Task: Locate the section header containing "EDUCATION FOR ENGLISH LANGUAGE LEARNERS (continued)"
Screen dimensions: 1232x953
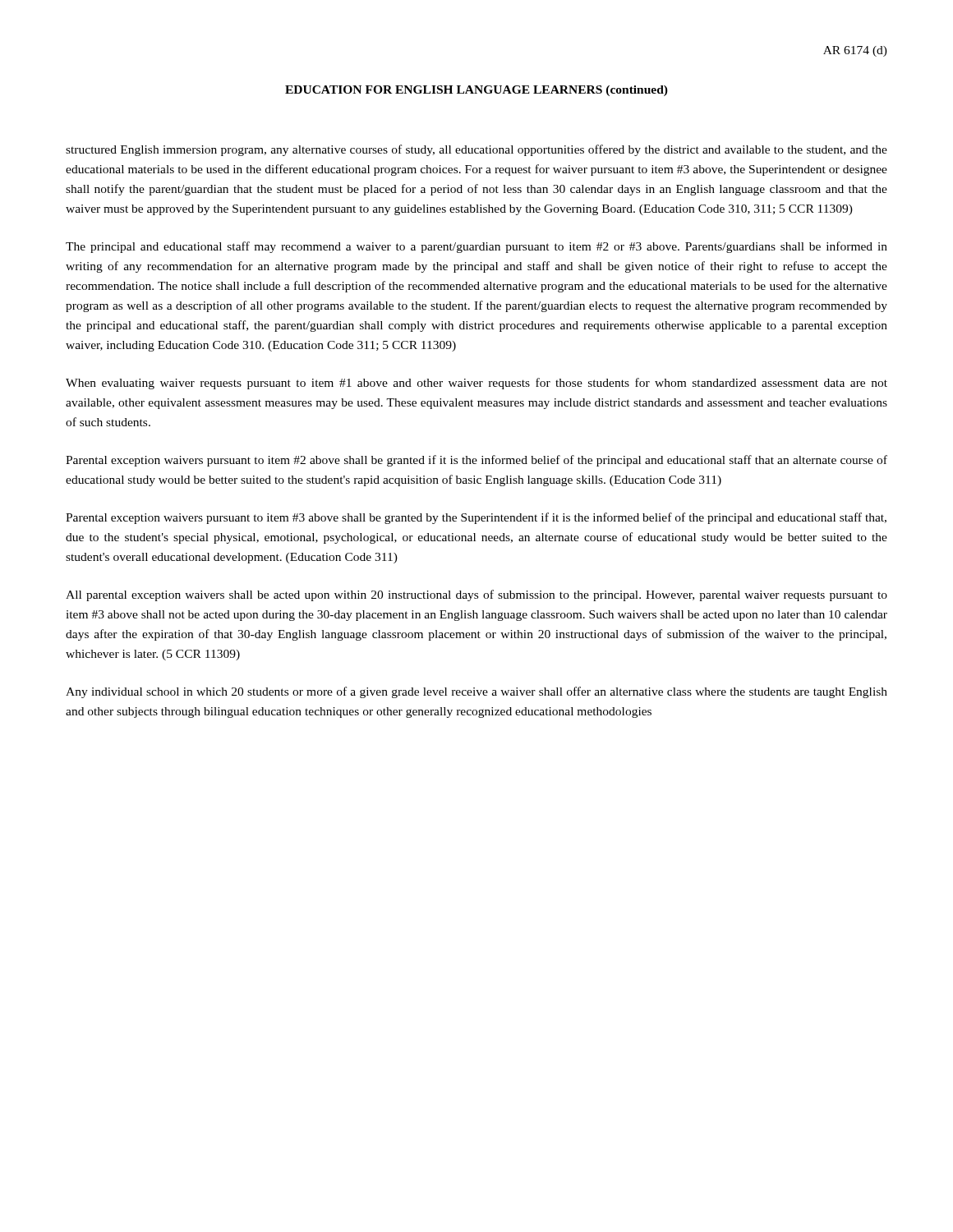Action: click(x=476, y=89)
